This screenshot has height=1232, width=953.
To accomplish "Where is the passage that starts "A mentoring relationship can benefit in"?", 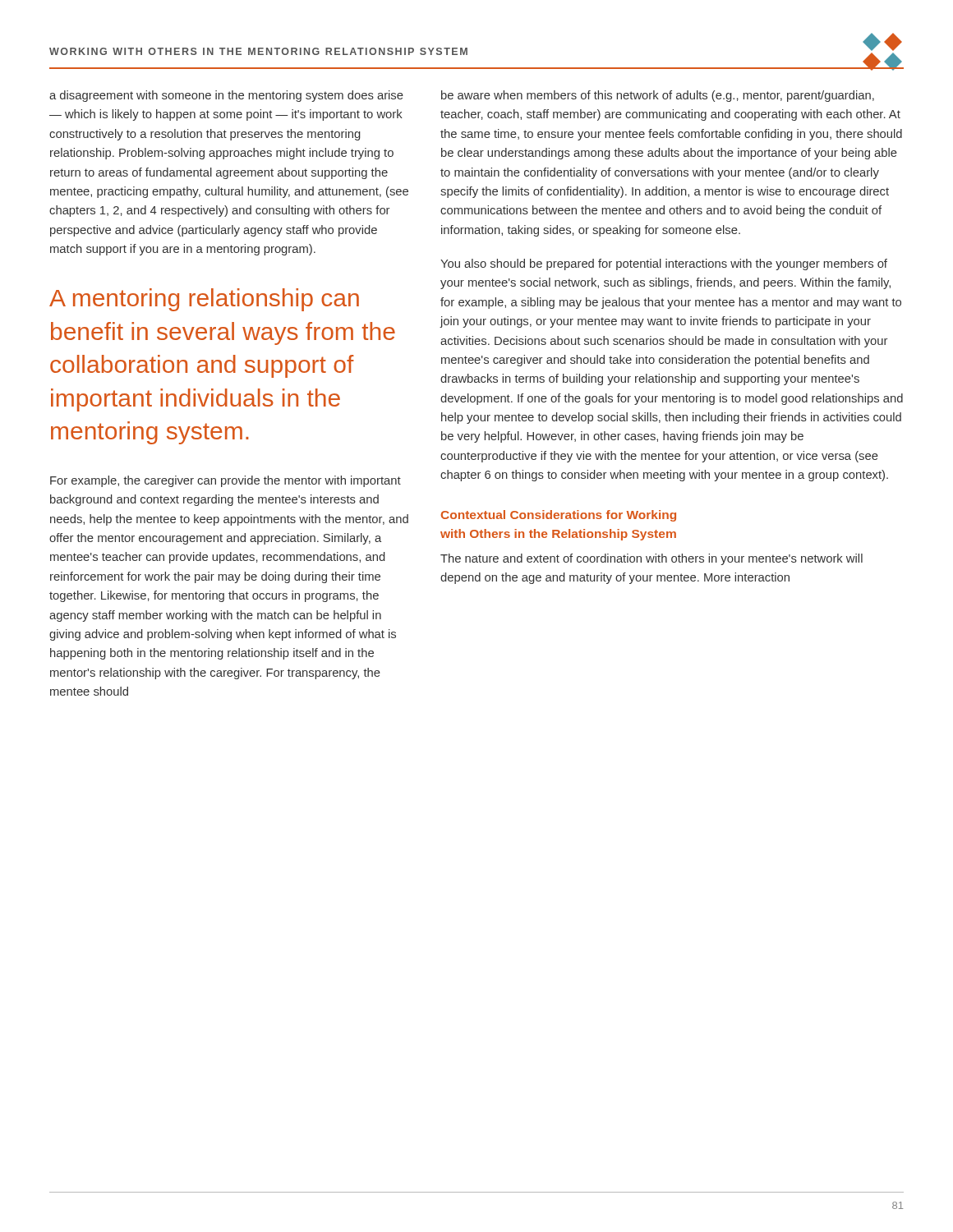I will tap(223, 365).
